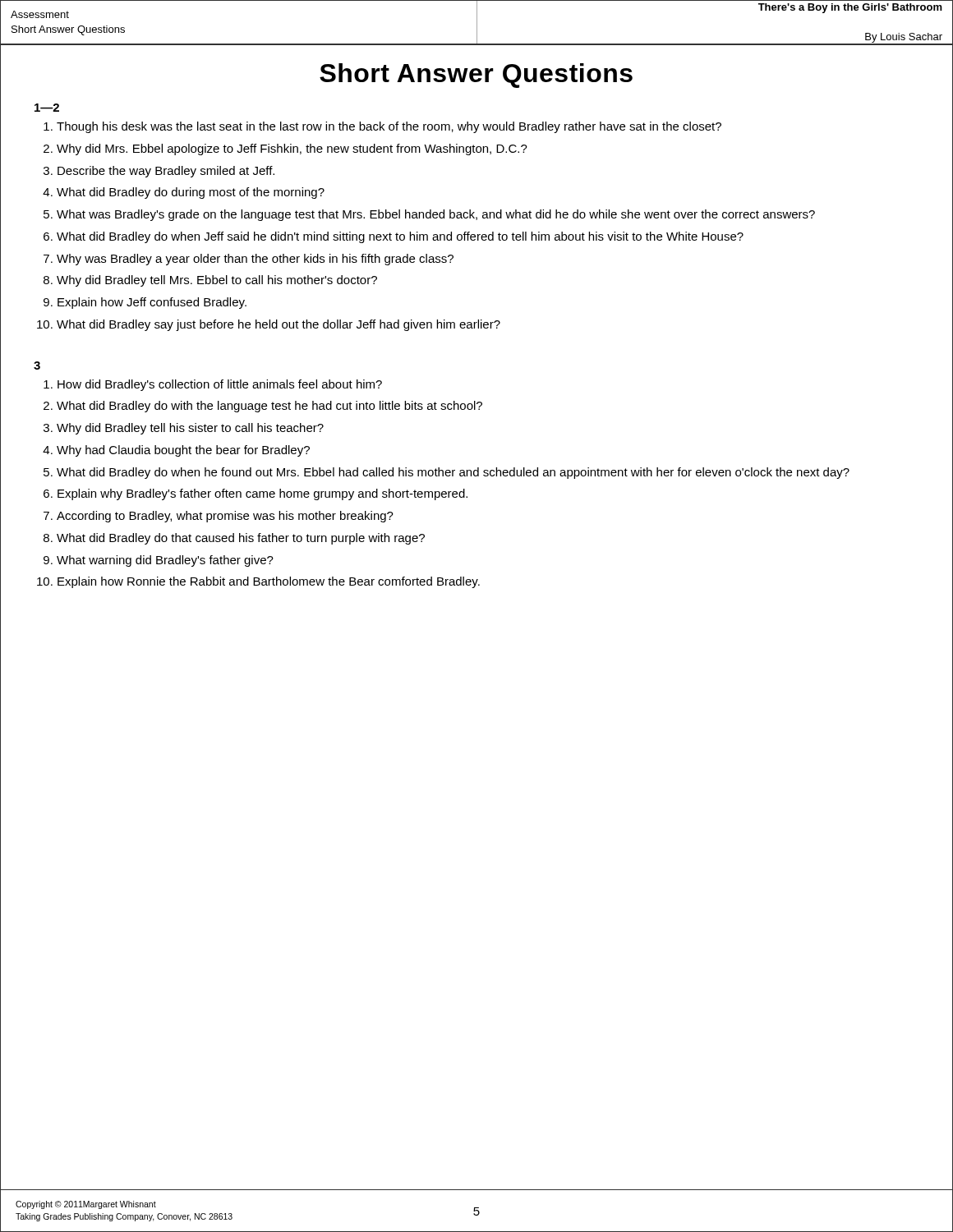Locate the list item that says "What did Bradley do that caused"
Viewport: 953px width, 1232px height.
[x=241, y=537]
